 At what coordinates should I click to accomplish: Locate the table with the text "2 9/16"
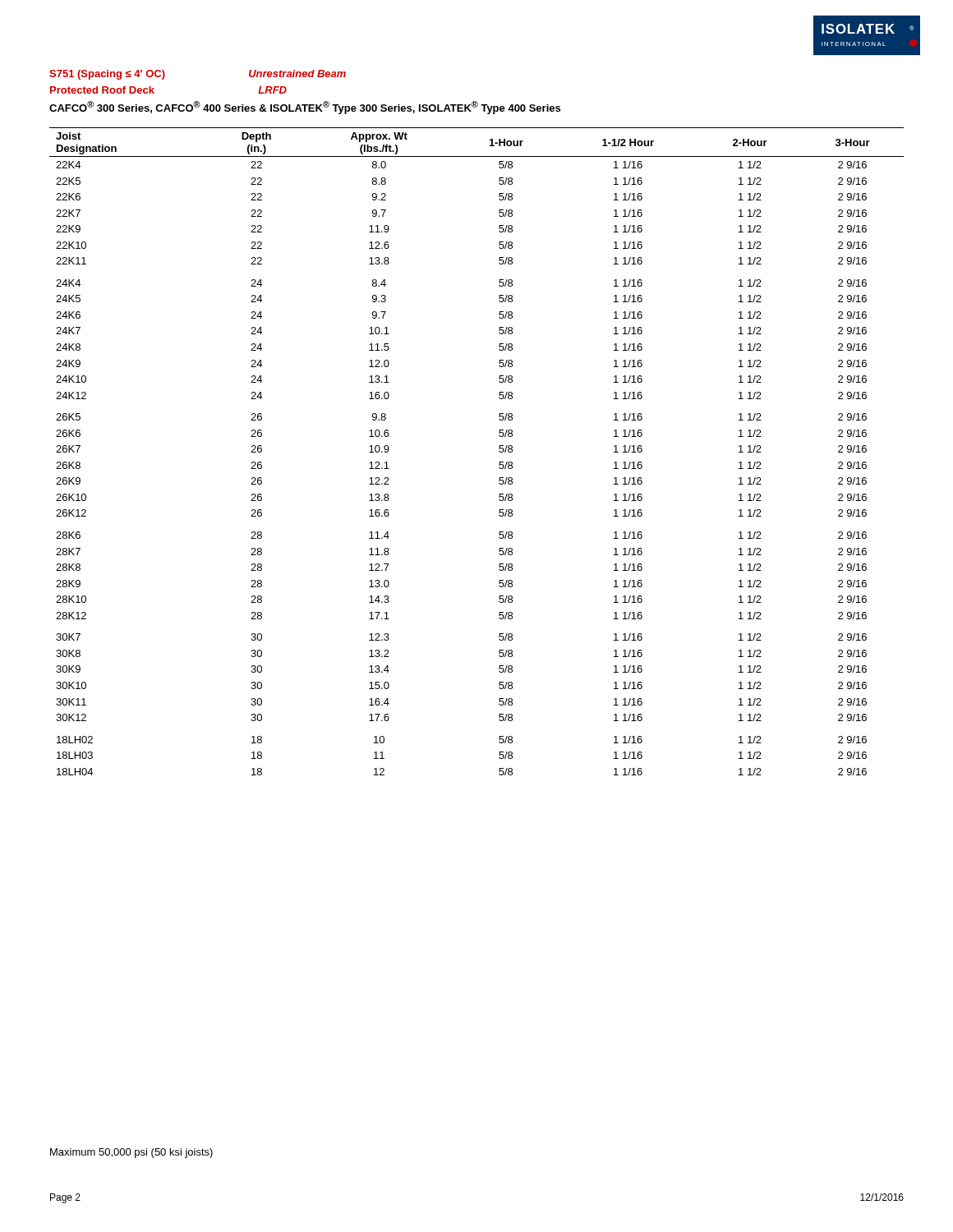[x=476, y=453]
